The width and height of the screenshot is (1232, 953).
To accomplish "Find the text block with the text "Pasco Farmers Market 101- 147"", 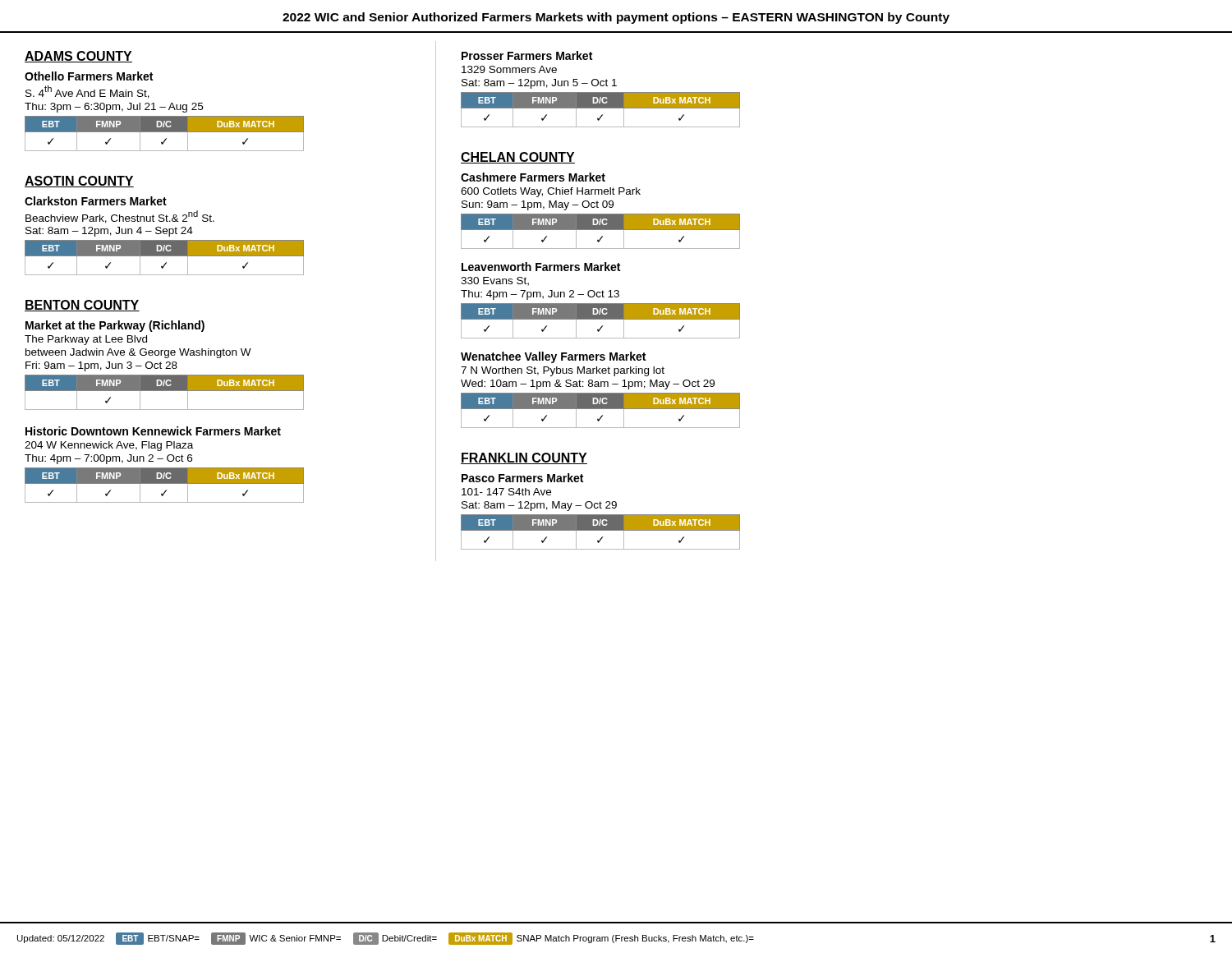I will pos(522,478).
